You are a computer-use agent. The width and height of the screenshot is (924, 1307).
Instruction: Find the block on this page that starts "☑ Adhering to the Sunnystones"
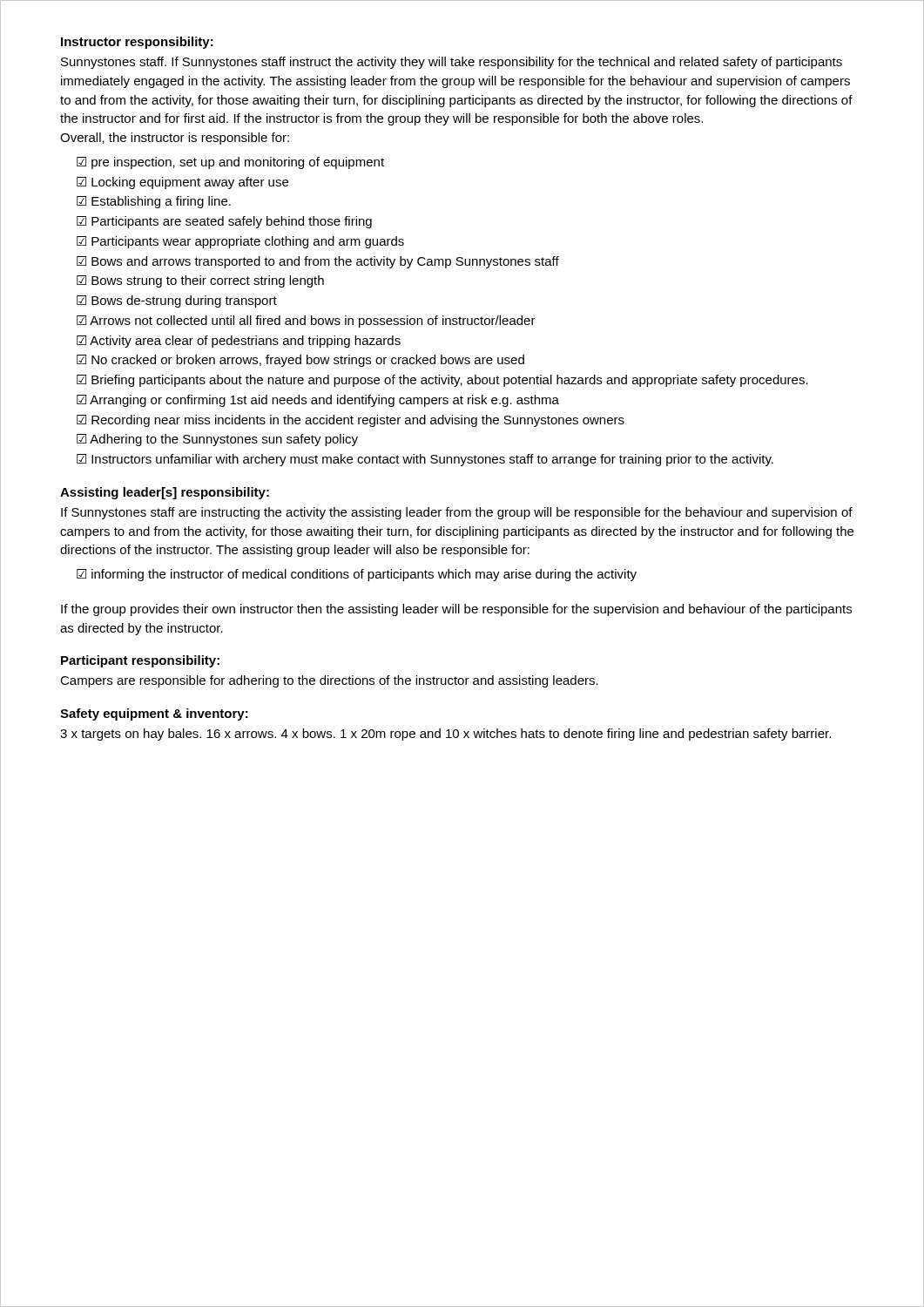[x=217, y=439]
